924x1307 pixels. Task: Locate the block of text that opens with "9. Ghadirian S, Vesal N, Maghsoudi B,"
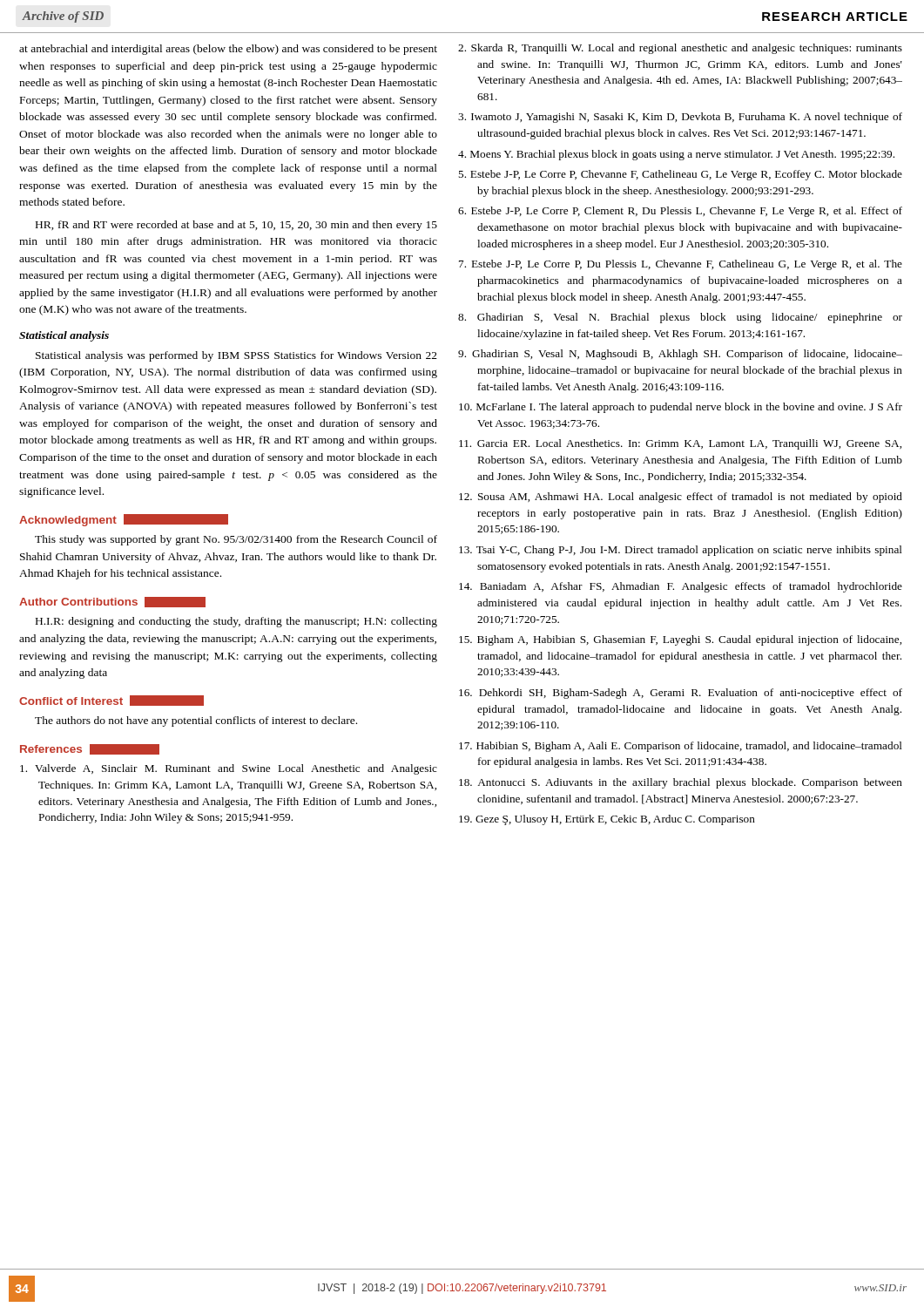click(x=680, y=370)
